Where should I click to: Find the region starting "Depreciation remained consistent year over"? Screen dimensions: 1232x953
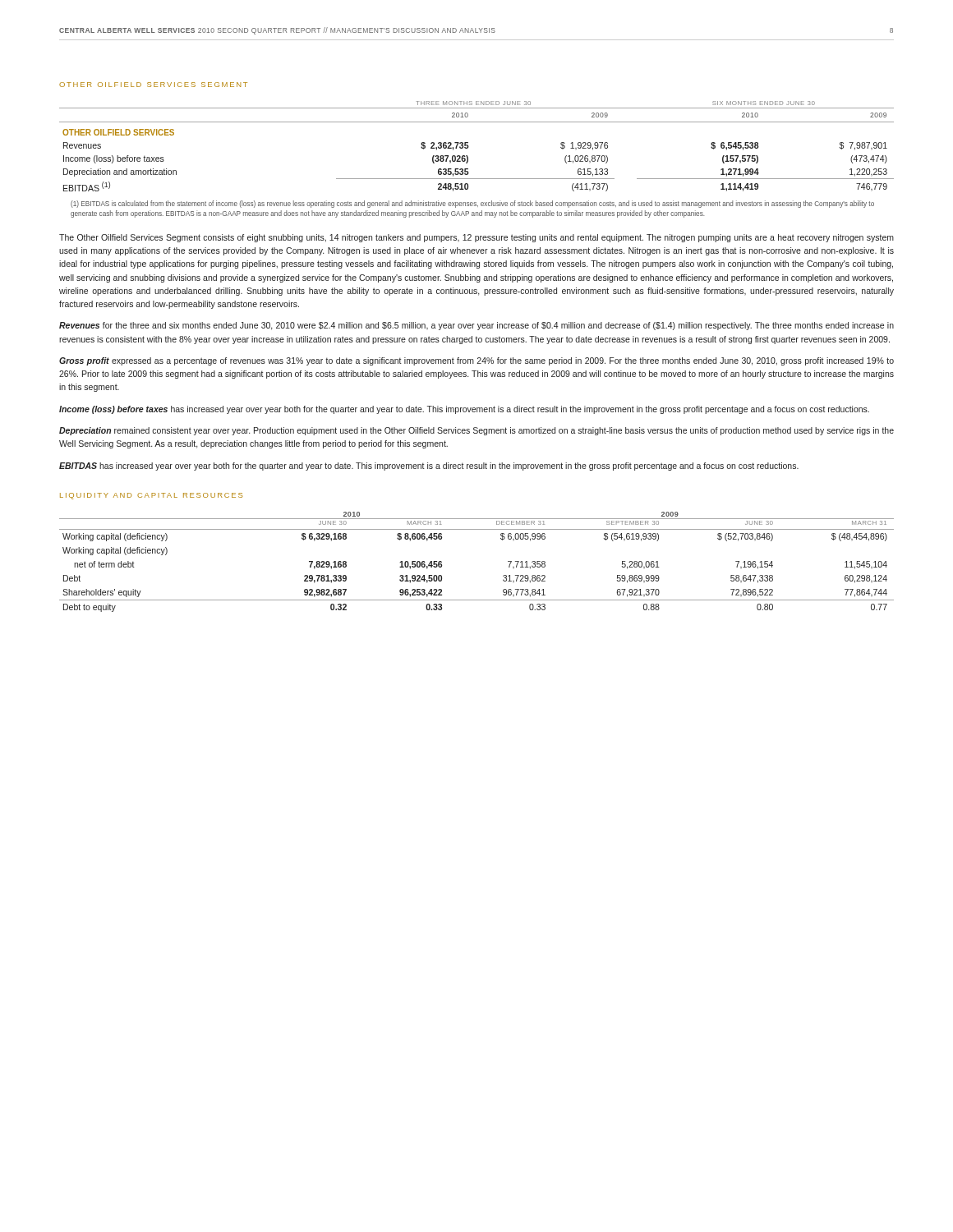pos(476,437)
